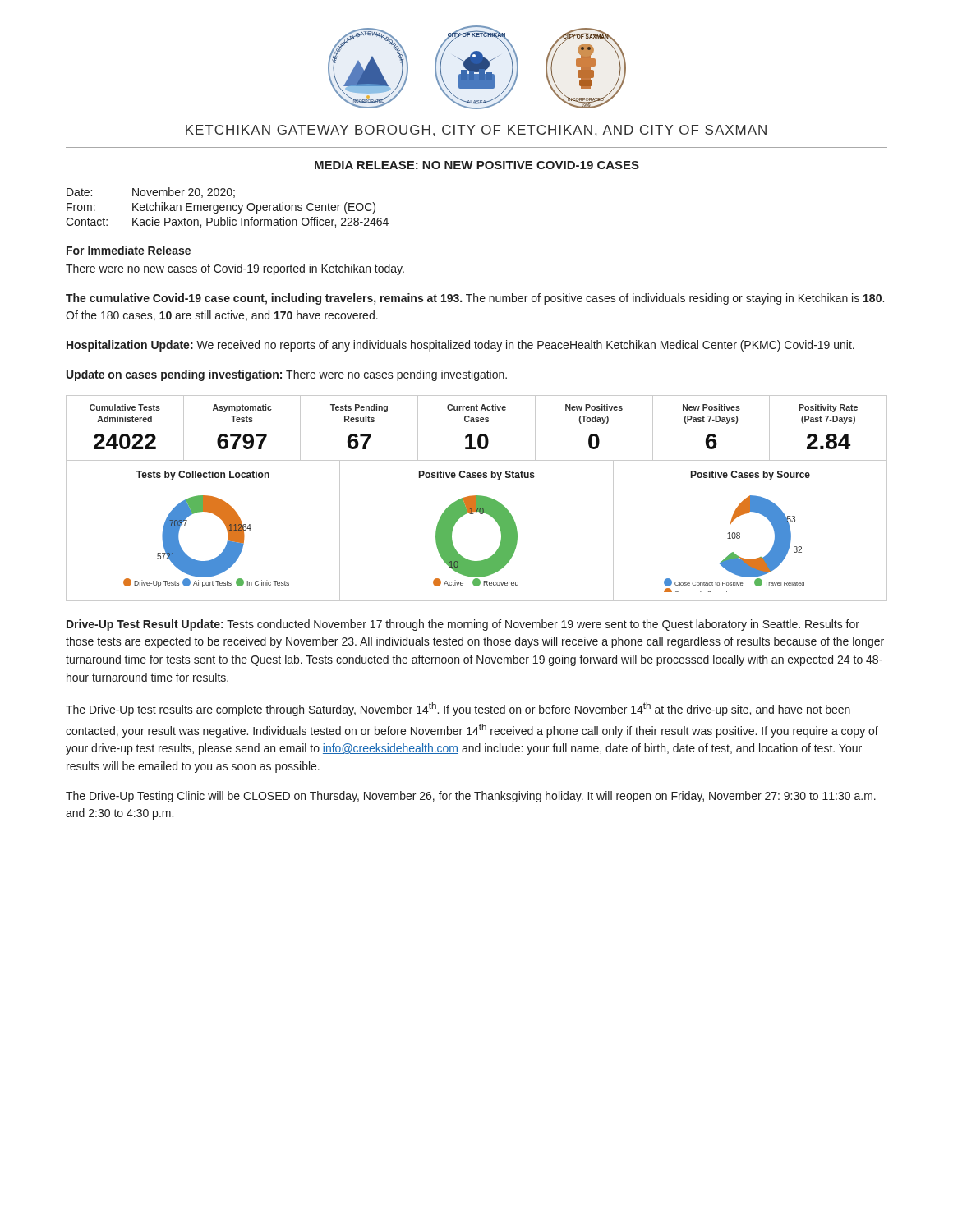The image size is (953, 1232).
Task: Locate the text block starting "The Drive-Up Testing Clinic will"
Action: click(471, 804)
